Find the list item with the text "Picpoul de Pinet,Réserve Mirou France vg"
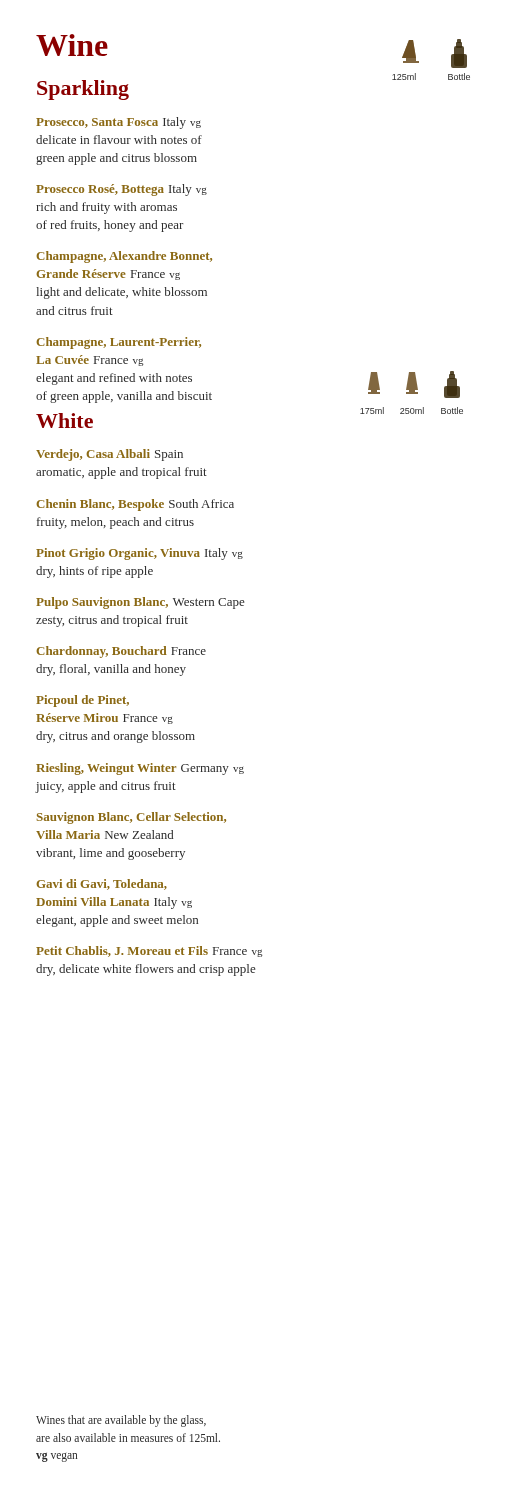Image resolution: width=531 pixels, height=1500 pixels. 82,701
